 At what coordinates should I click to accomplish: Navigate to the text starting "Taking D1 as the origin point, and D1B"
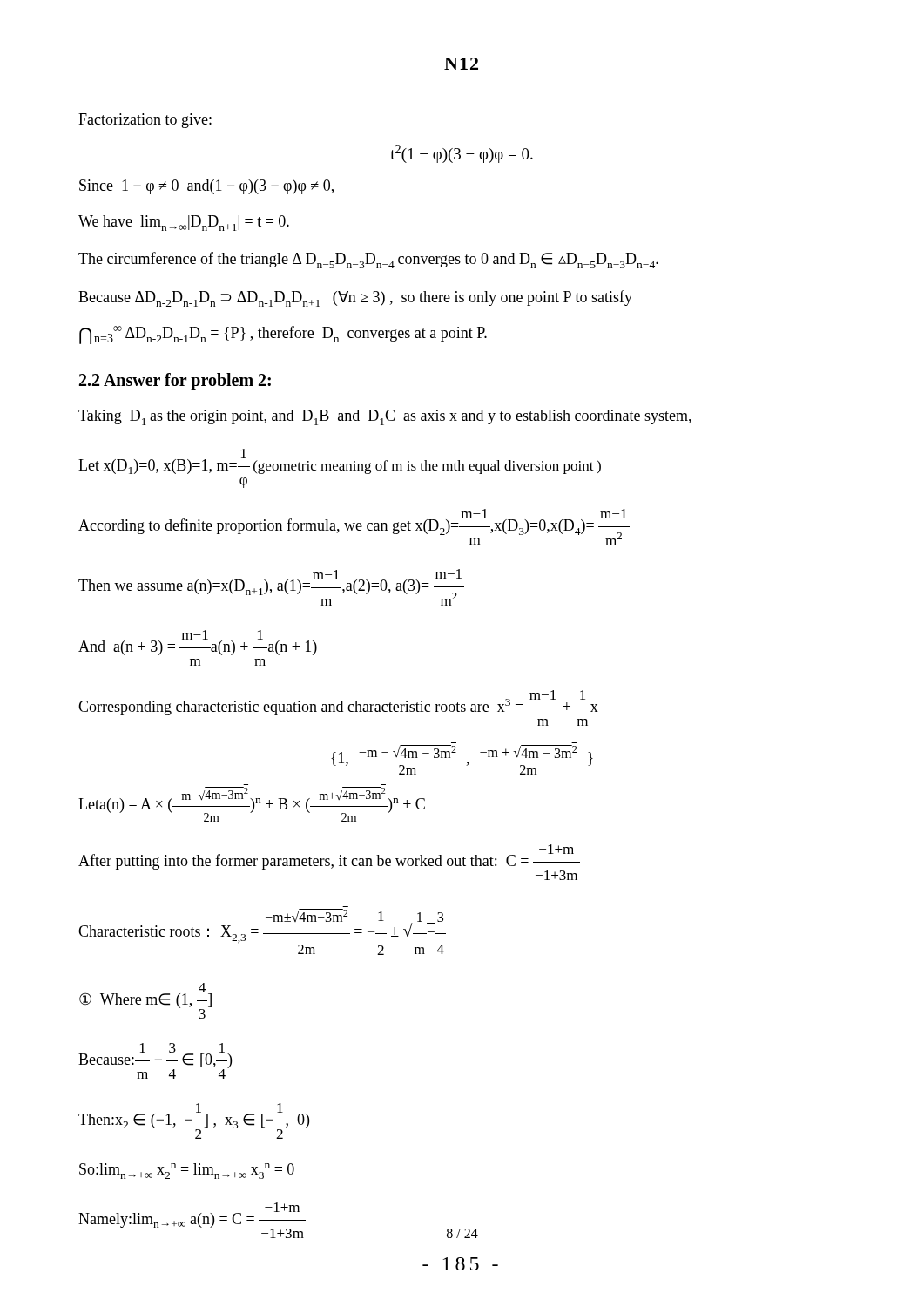click(x=385, y=417)
